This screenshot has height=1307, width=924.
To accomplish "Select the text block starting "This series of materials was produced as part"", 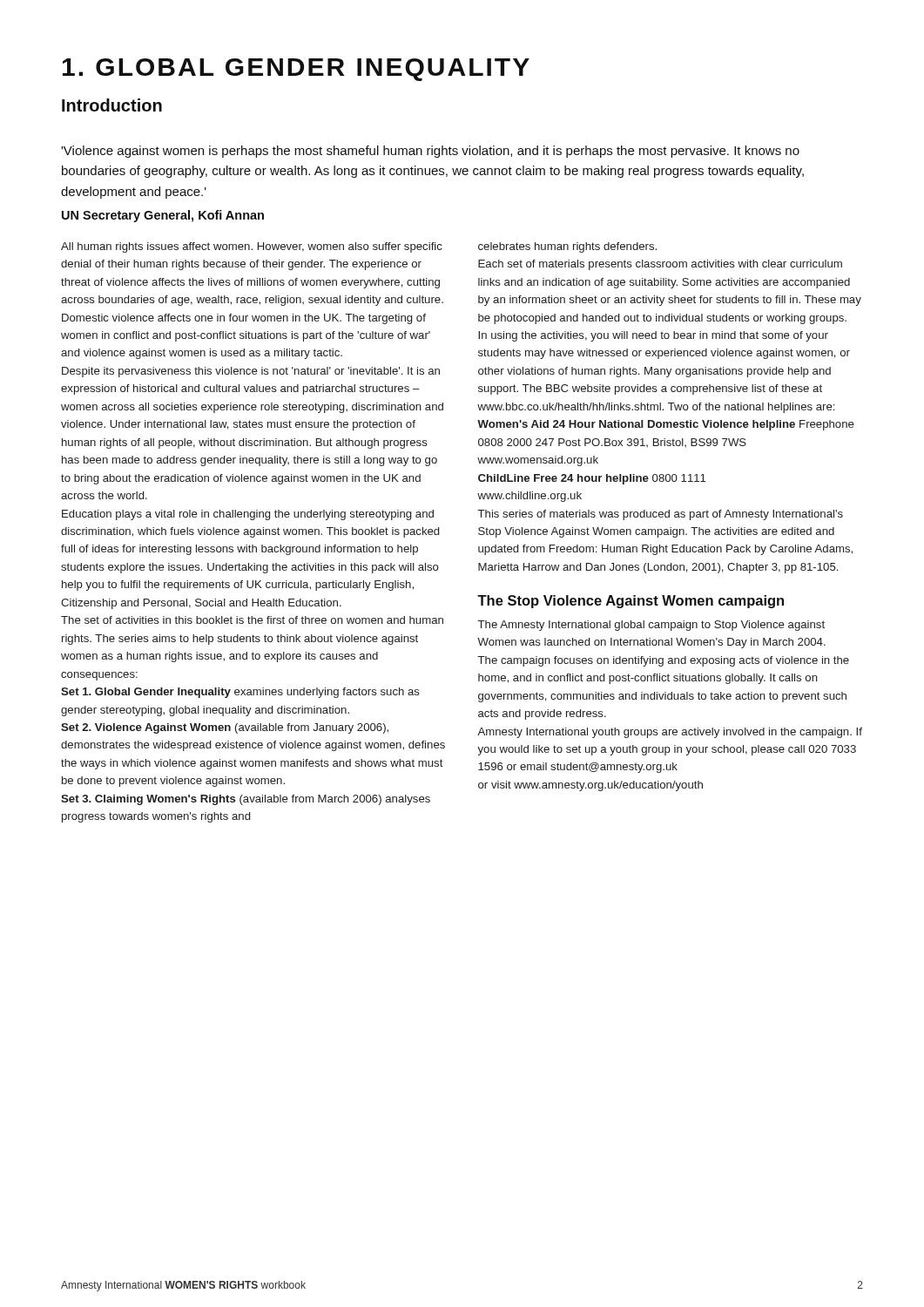I will pyautogui.click(x=670, y=541).
